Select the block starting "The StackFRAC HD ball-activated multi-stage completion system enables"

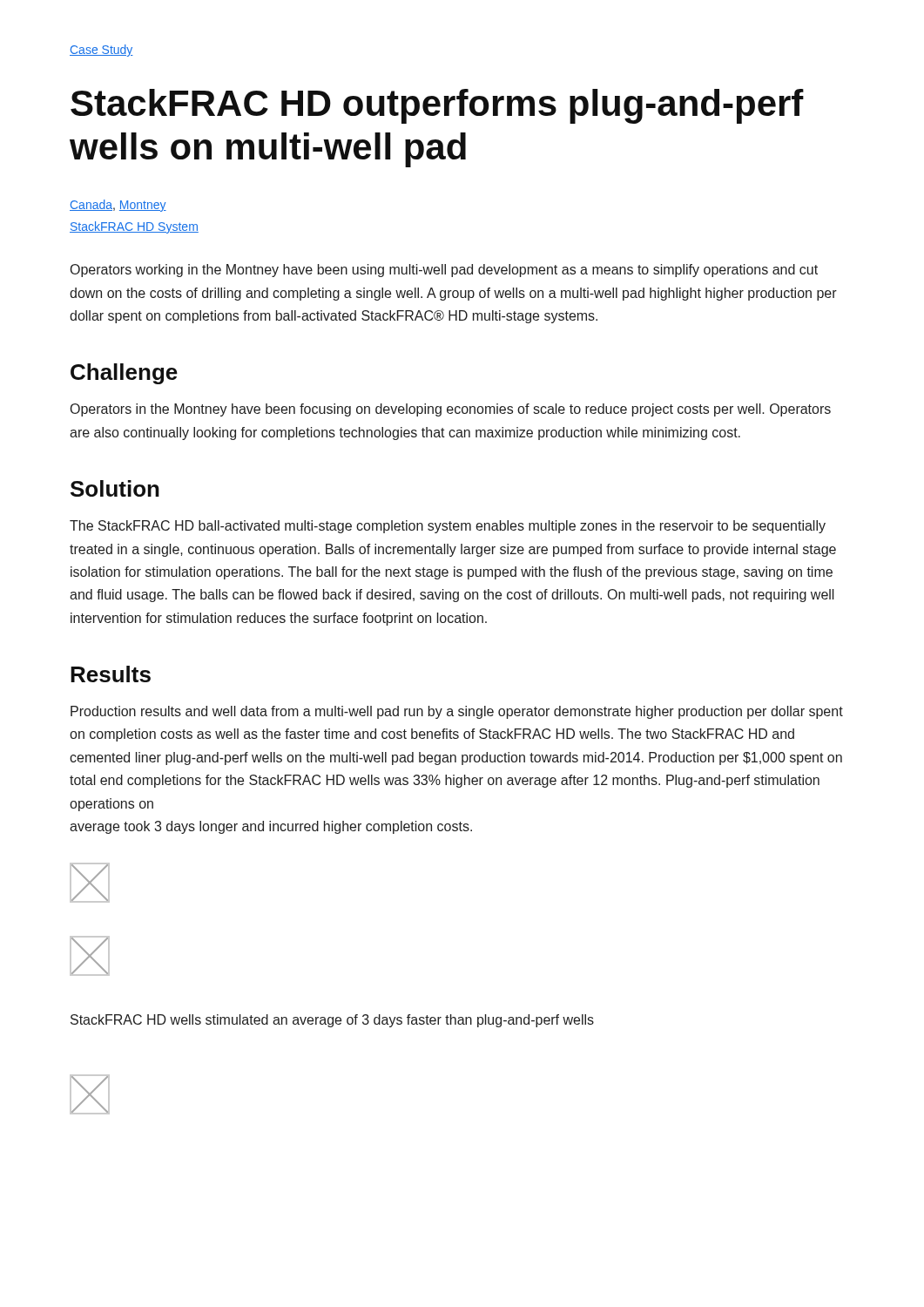(453, 572)
